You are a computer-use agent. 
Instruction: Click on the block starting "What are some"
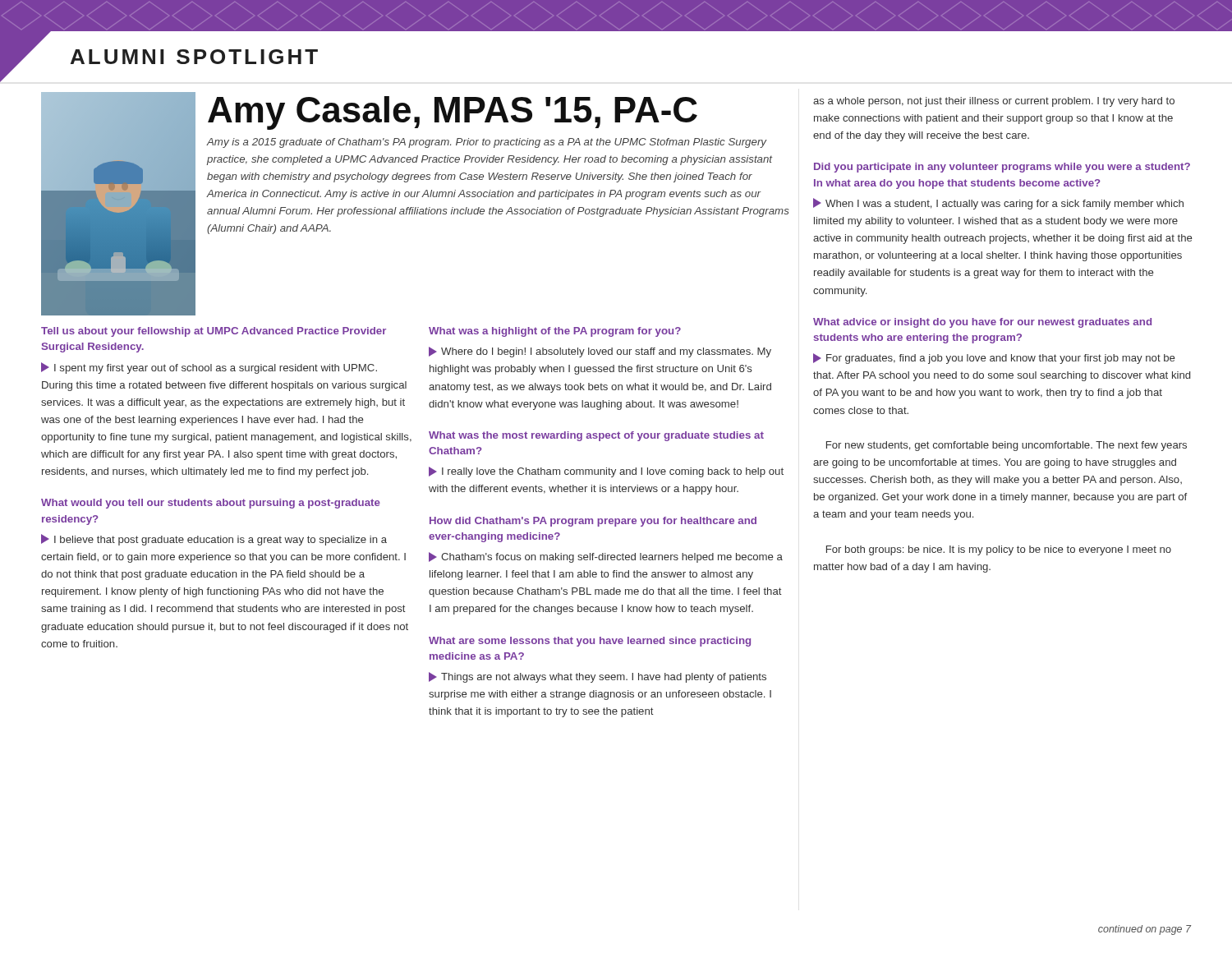tap(590, 648)
